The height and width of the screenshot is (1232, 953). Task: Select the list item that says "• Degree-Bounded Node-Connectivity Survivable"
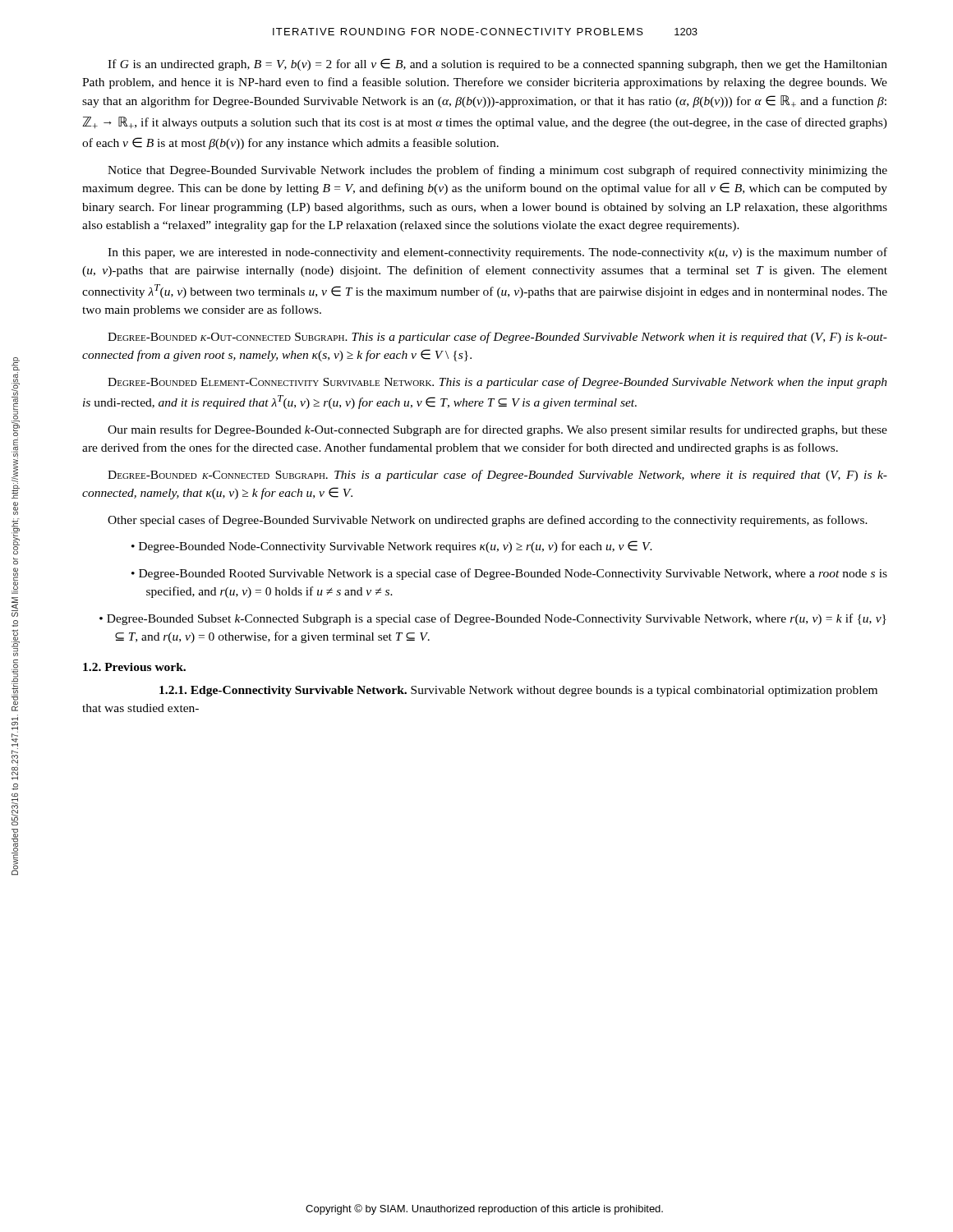[x=501, y=547]
